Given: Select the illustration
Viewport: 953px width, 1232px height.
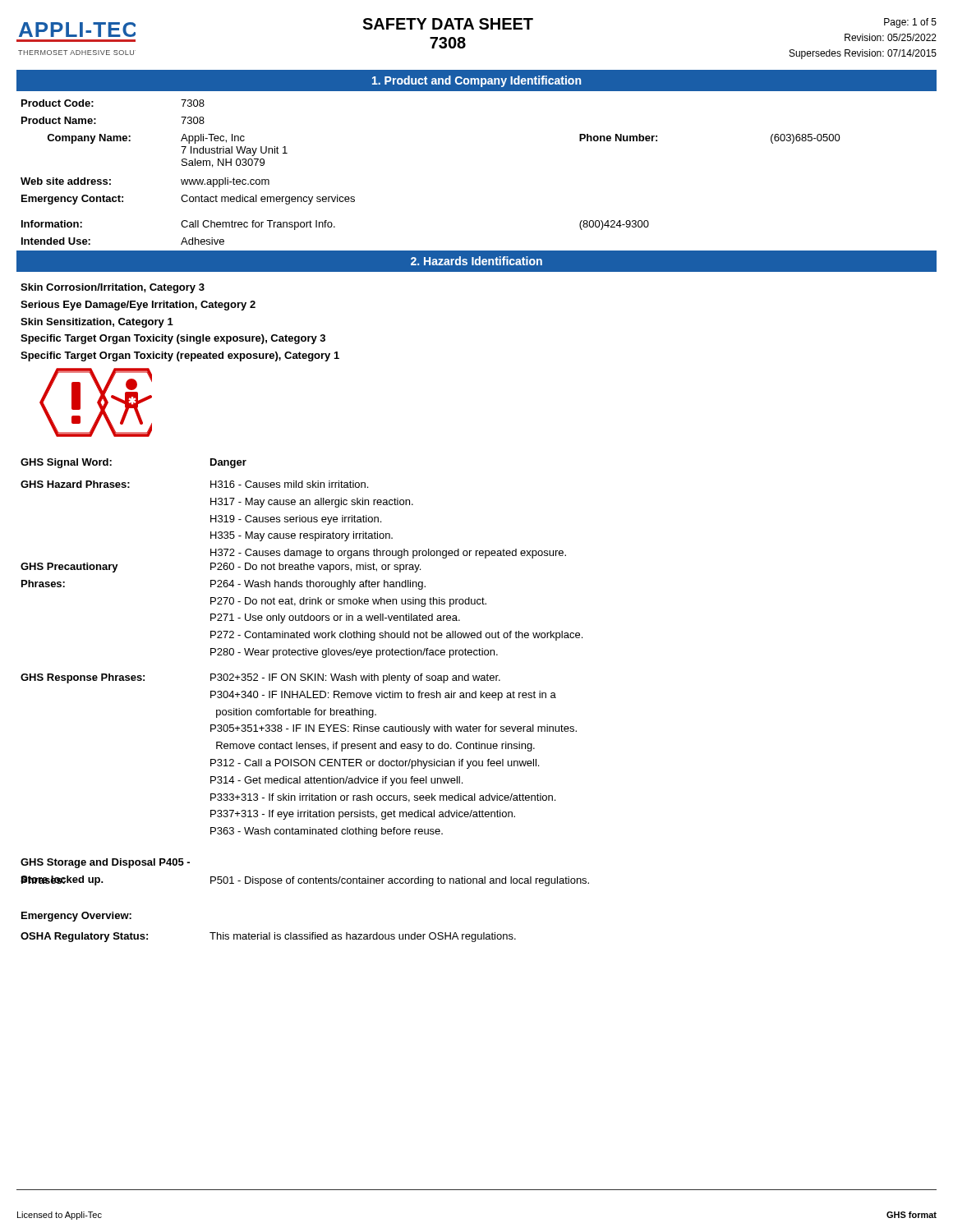Looking at the screenshot, I should pyautogui.click(x=86, y=408).
